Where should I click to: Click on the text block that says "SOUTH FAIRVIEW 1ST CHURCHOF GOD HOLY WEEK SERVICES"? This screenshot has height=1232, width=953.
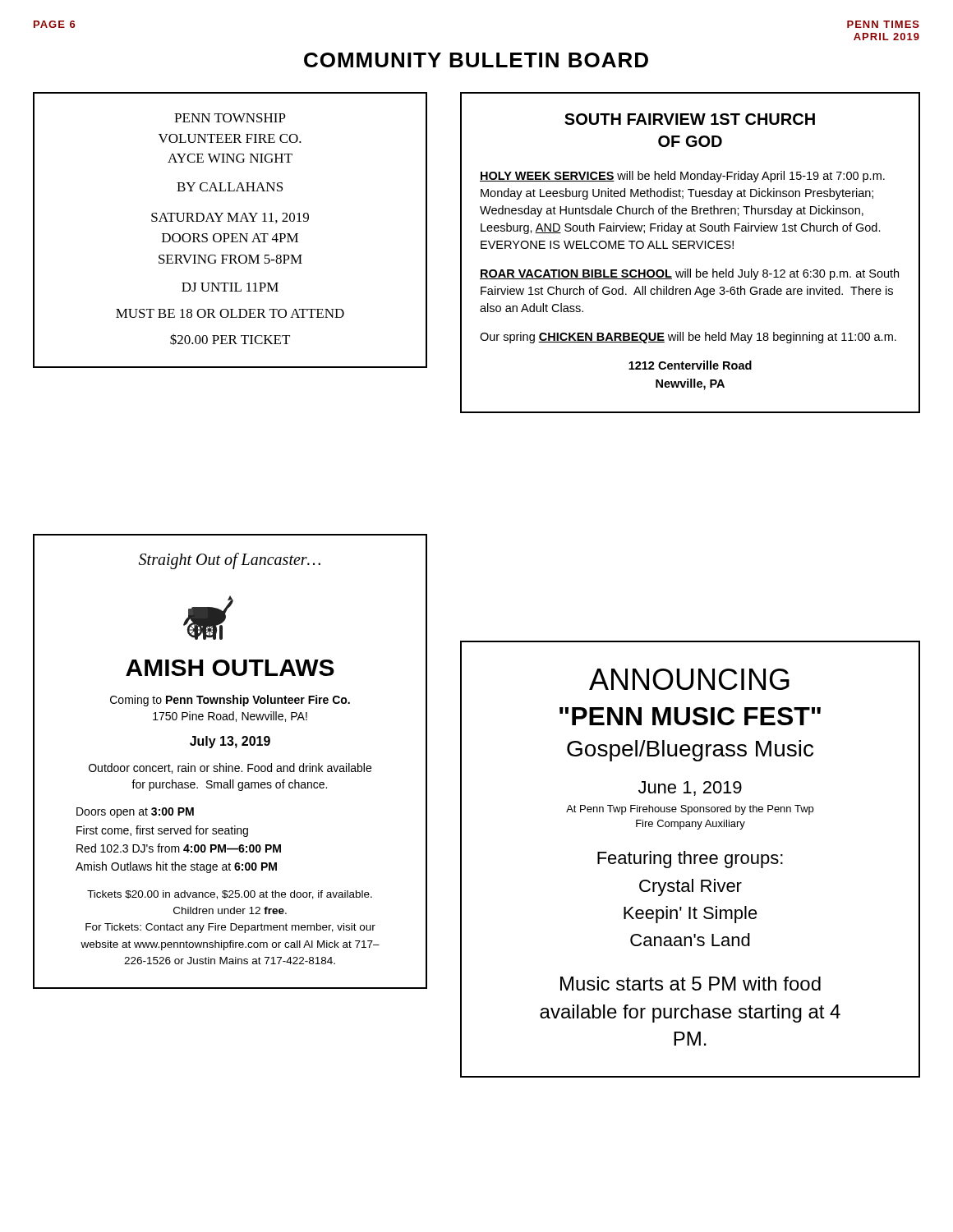tap(690, 251)
